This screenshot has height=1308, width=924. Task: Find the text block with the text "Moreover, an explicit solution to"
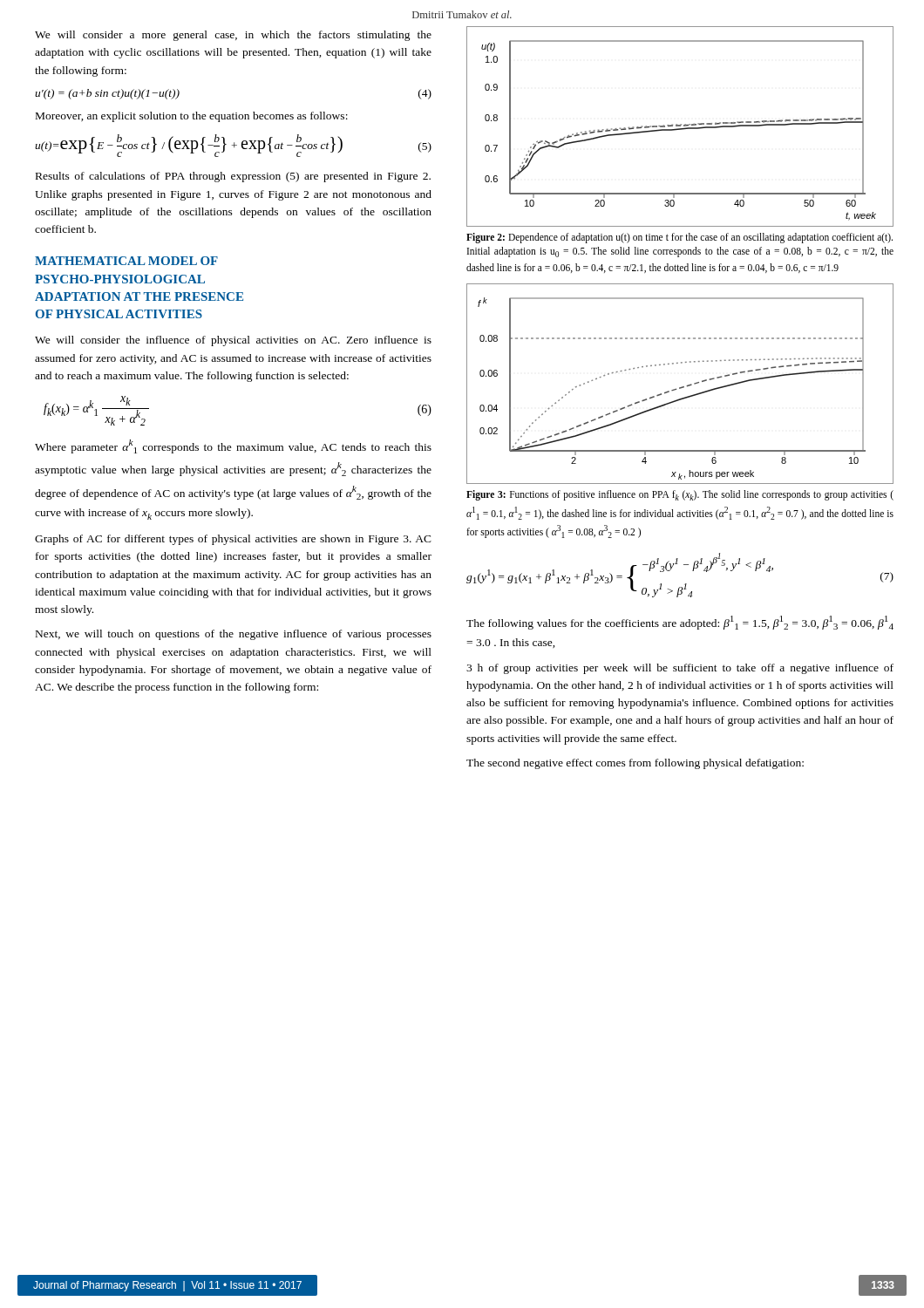pyautogui.click(x=191, y=115)
